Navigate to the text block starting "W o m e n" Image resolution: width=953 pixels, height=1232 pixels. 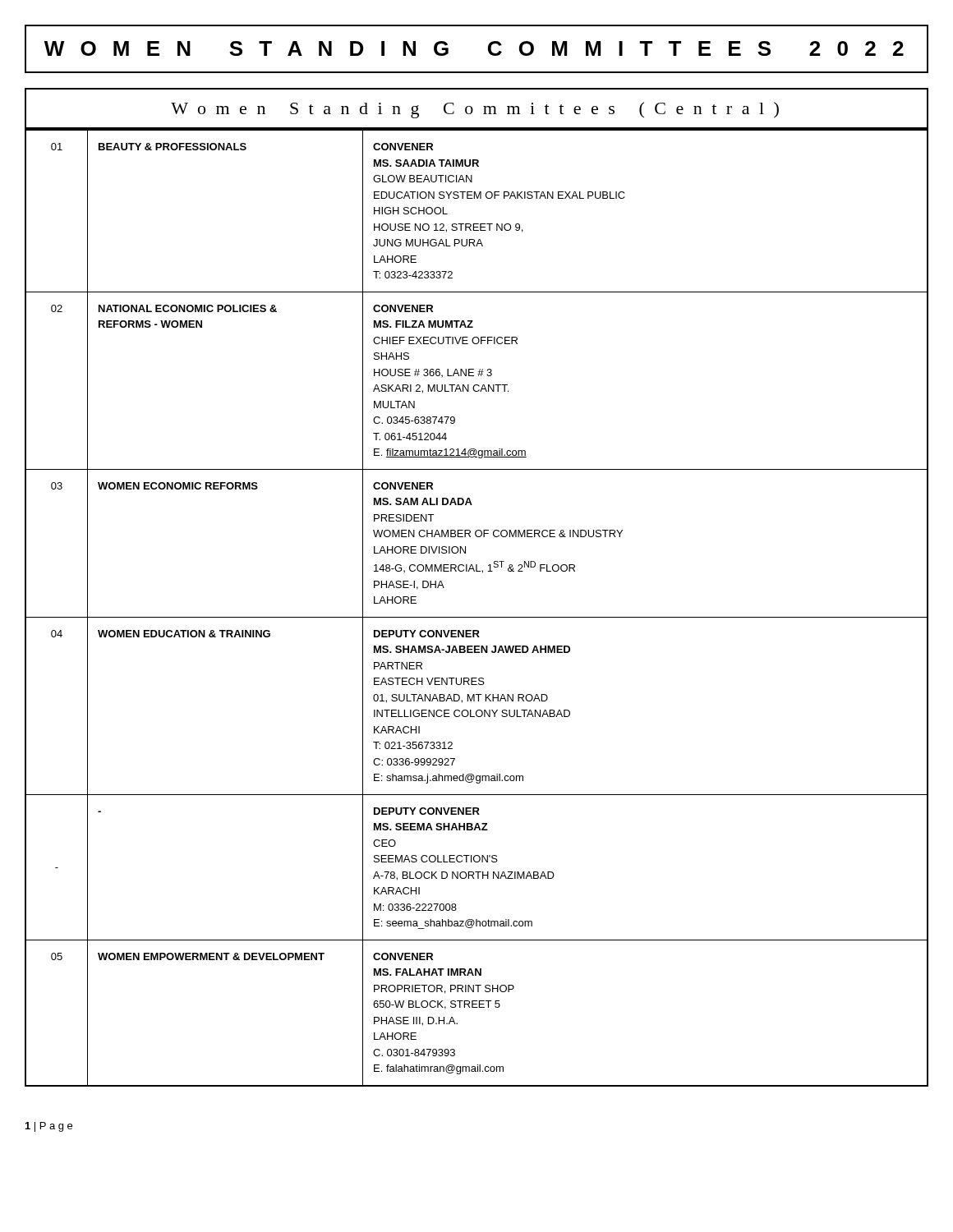[476, 108]
